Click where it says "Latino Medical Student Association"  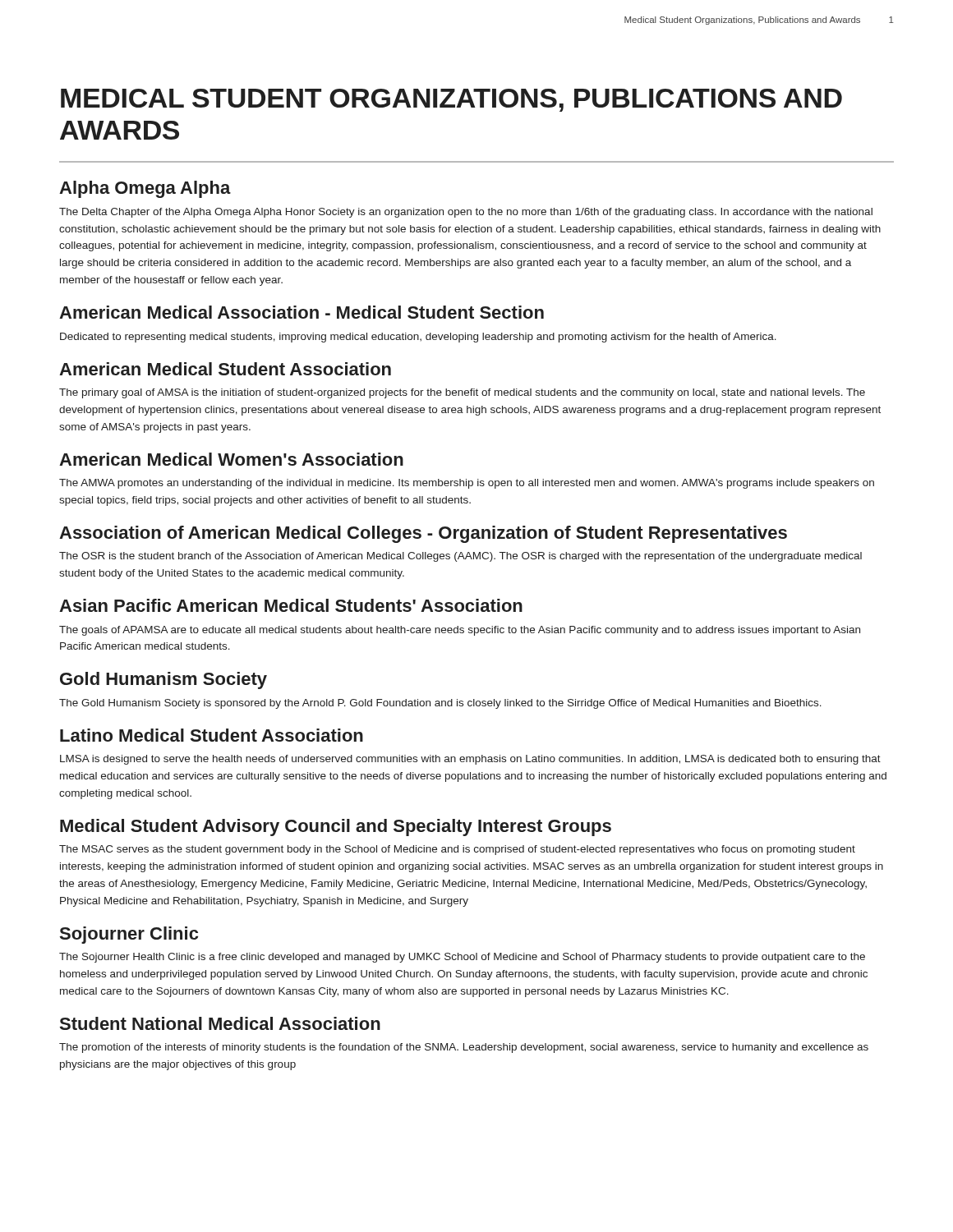click(212, 735)
